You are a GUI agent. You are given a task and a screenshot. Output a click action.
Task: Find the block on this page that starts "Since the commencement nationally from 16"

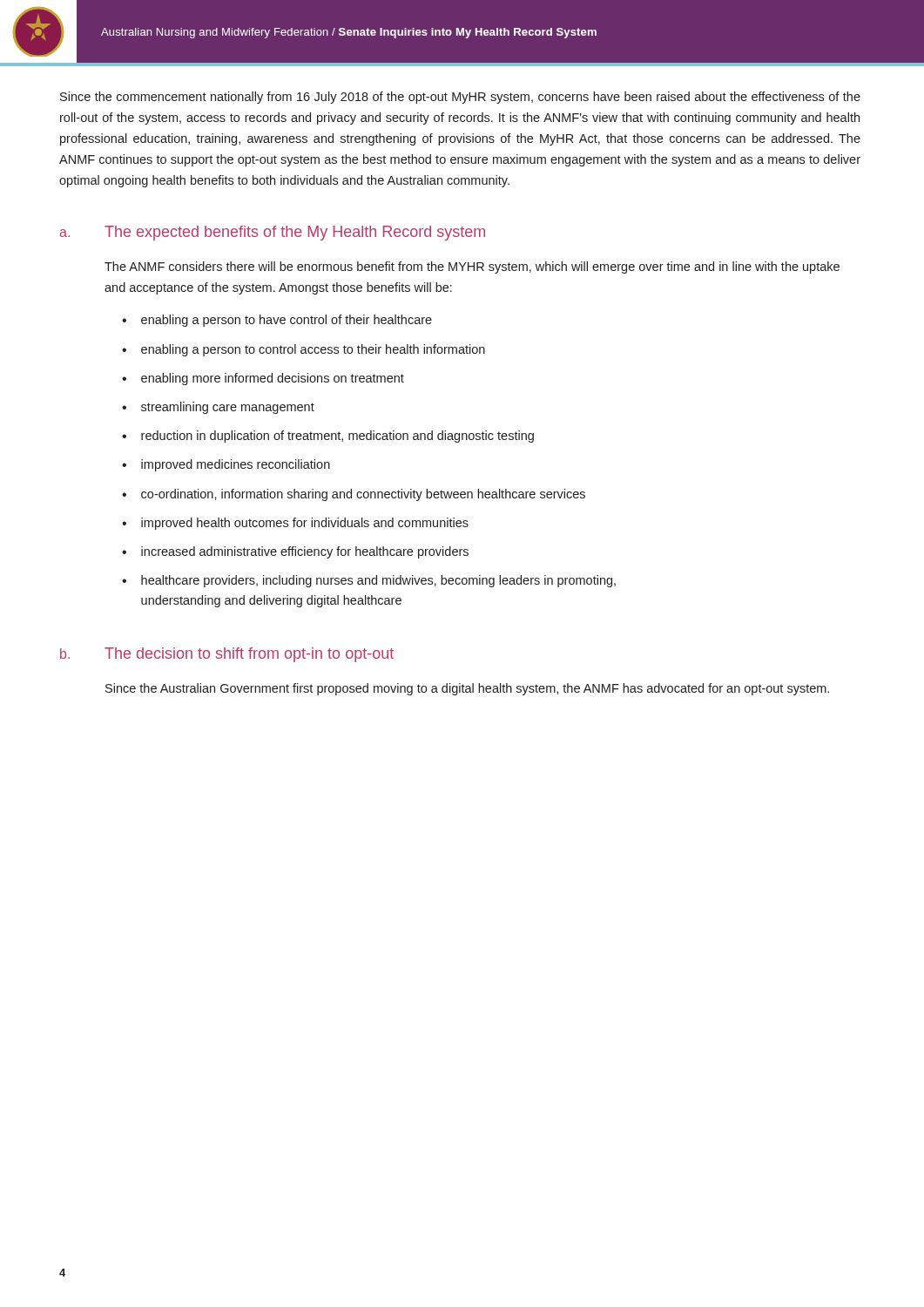(460, 138)
